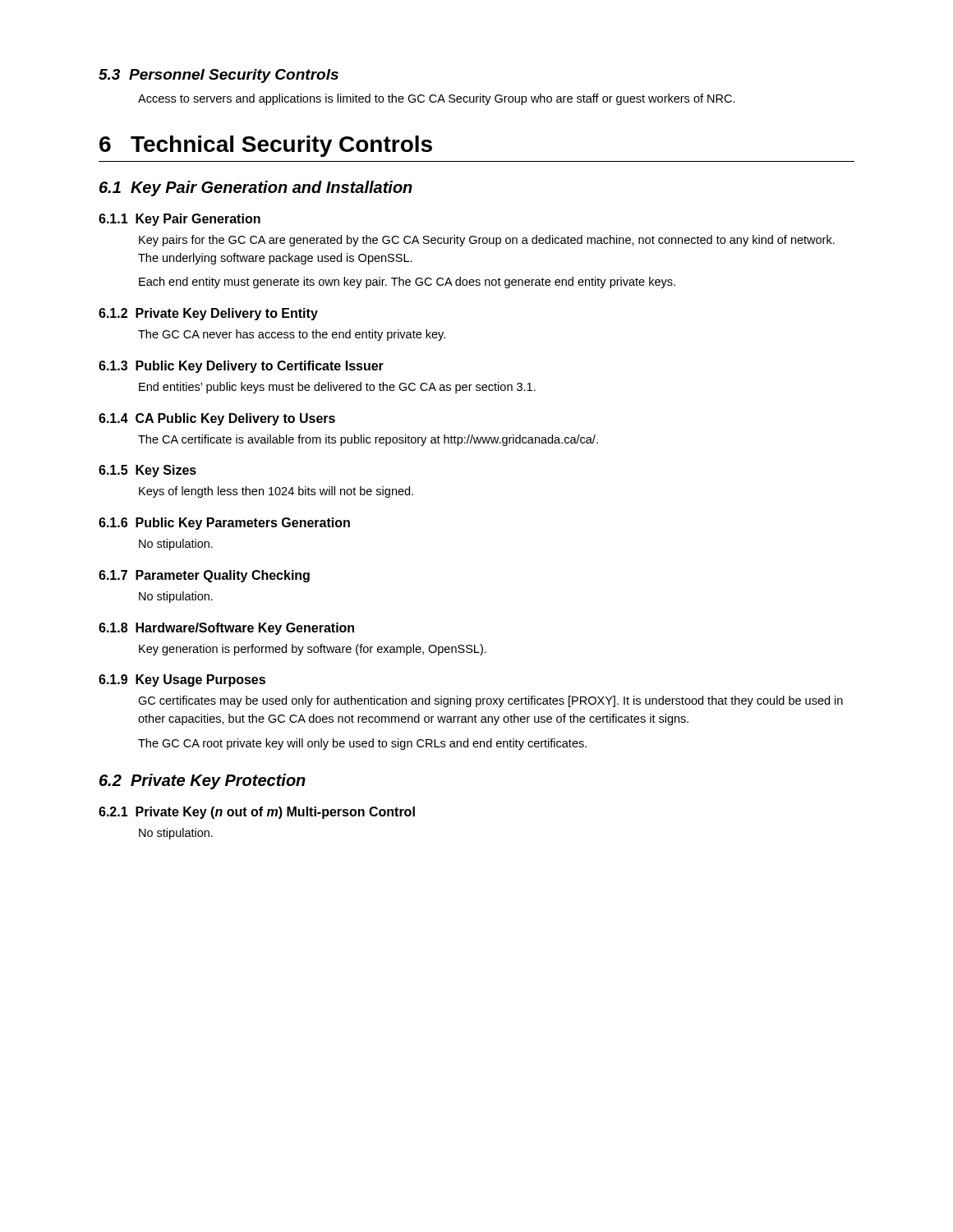
Task: Locate the block of text that opens with "Access to servers and"
Action: pyautogui.click(x=437, y=99)
